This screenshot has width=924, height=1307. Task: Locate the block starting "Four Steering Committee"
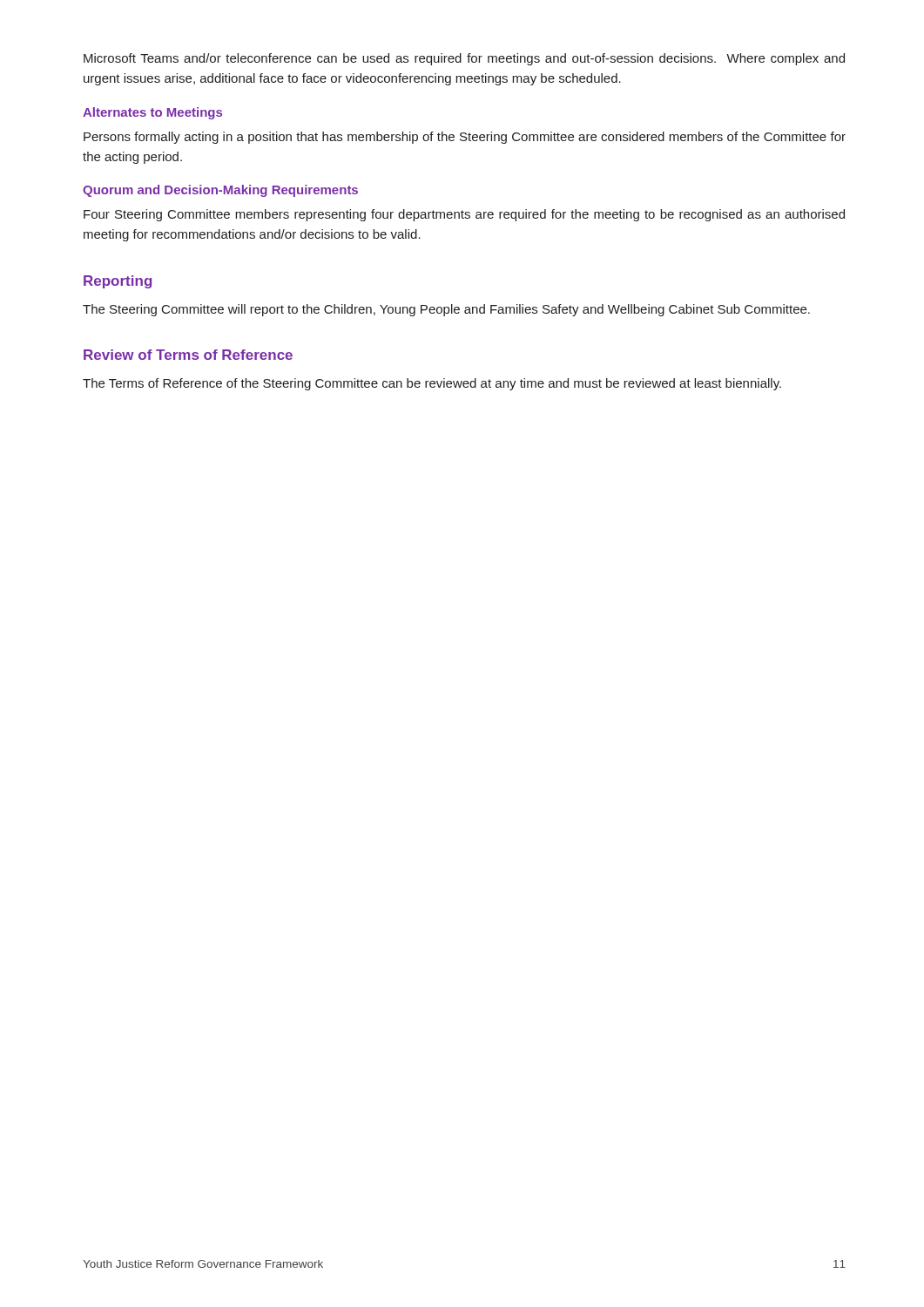pos(464,224)
